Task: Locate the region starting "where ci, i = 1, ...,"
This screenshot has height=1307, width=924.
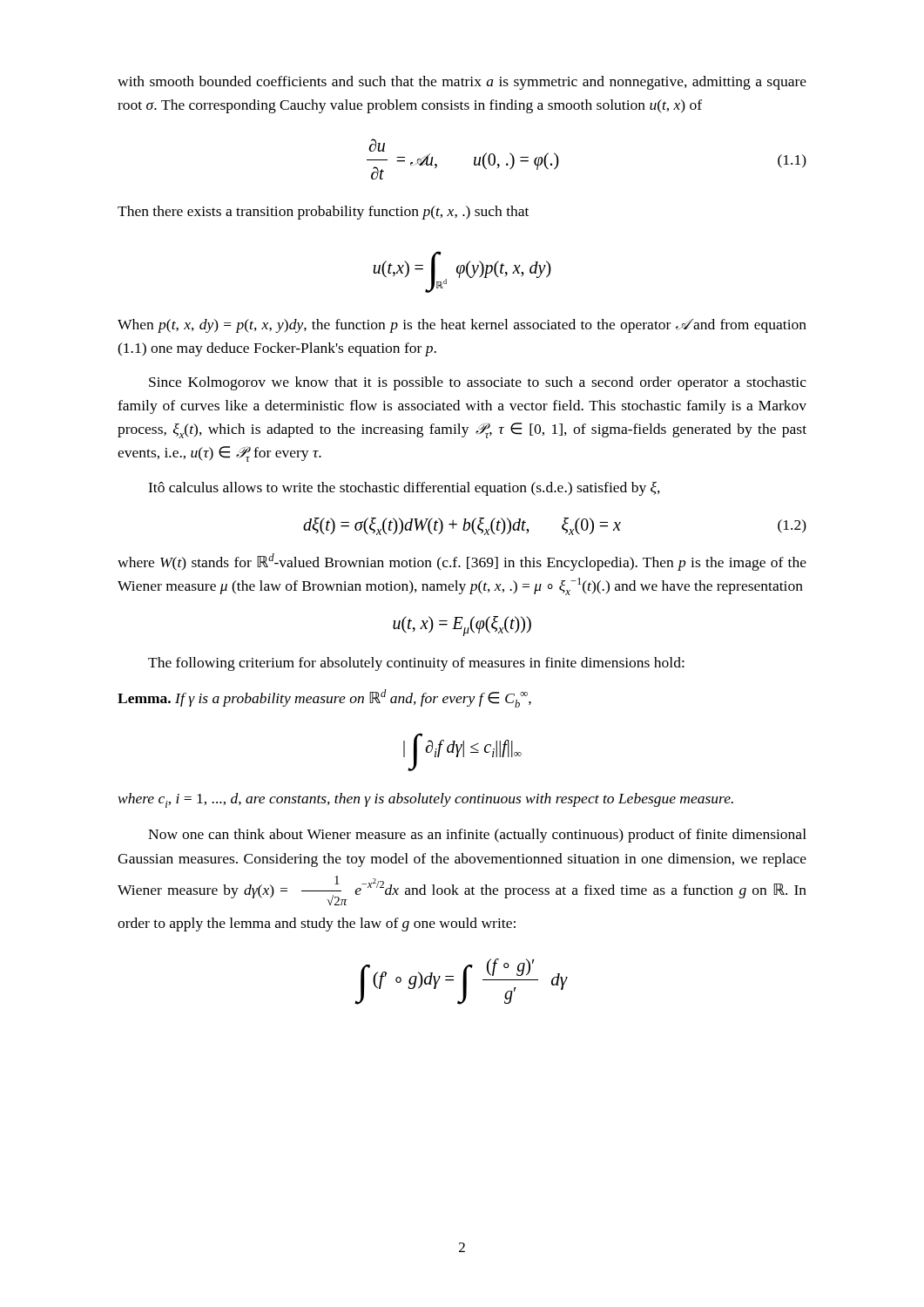Action: pos(426,800)
